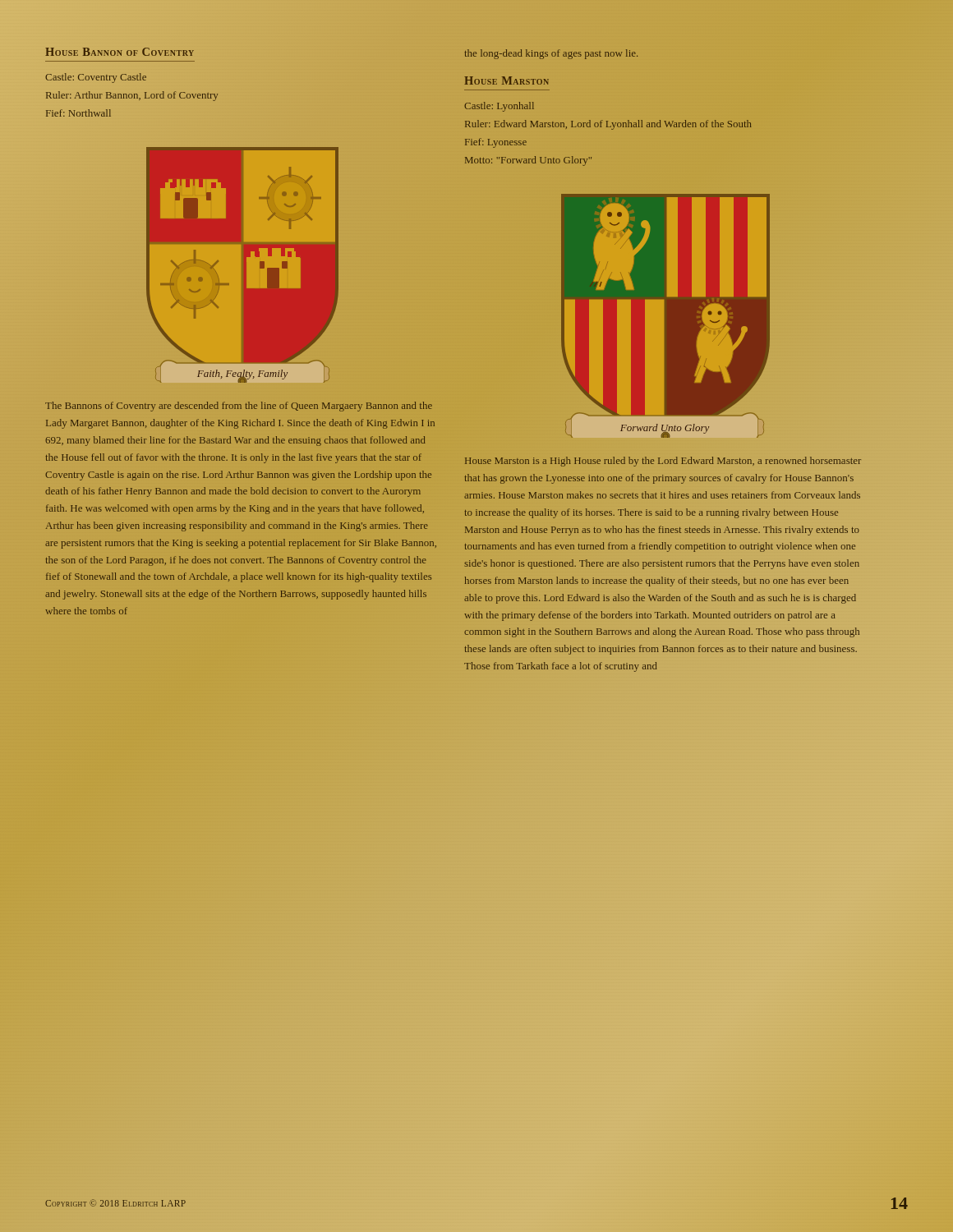Select the section header that says "House Bannon of Coventry"
The height and width of the screenshot is (1232, 953).
point(120,53)
